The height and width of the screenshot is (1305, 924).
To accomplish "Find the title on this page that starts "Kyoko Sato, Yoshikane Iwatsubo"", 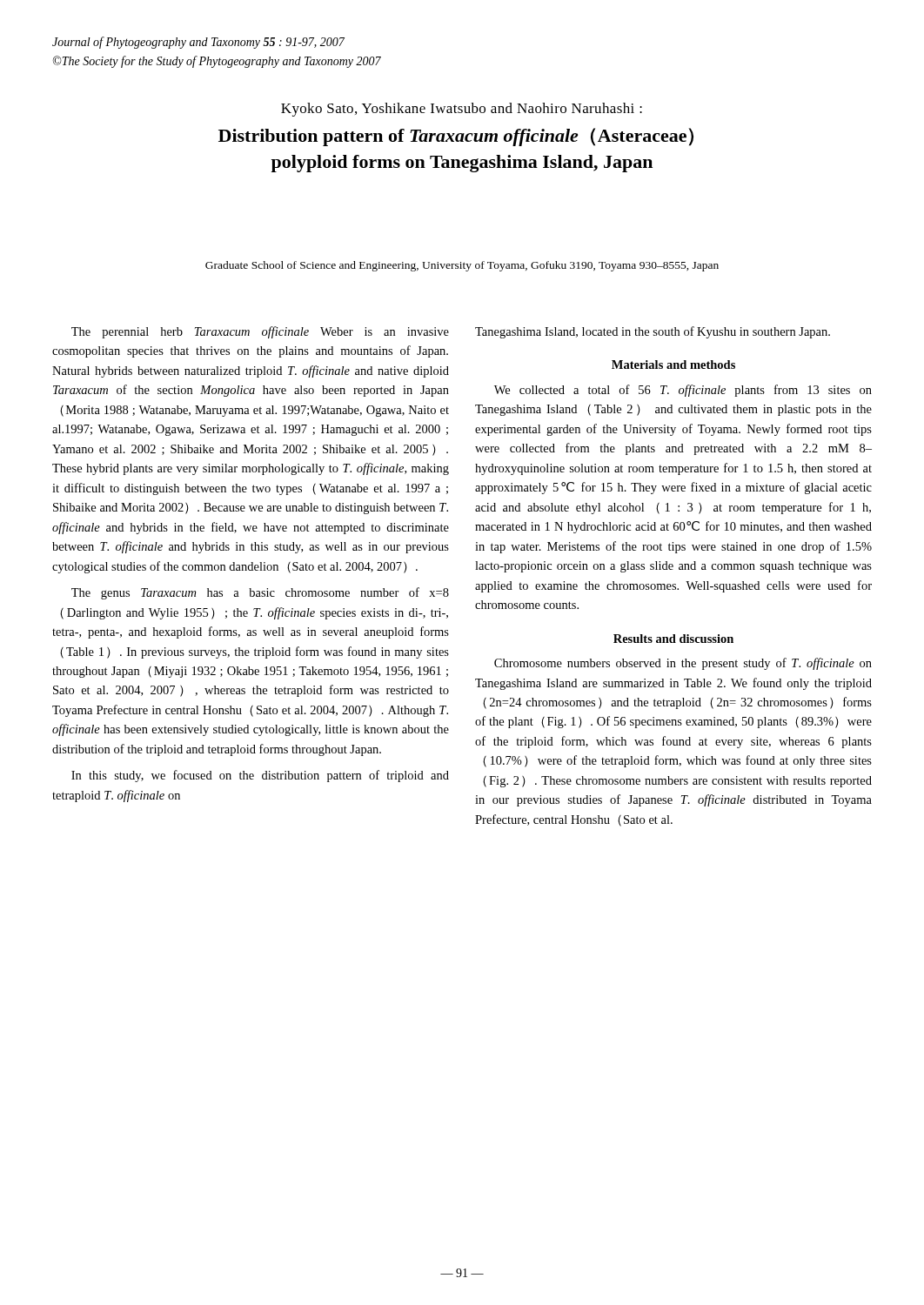I will tap(462, 137).
